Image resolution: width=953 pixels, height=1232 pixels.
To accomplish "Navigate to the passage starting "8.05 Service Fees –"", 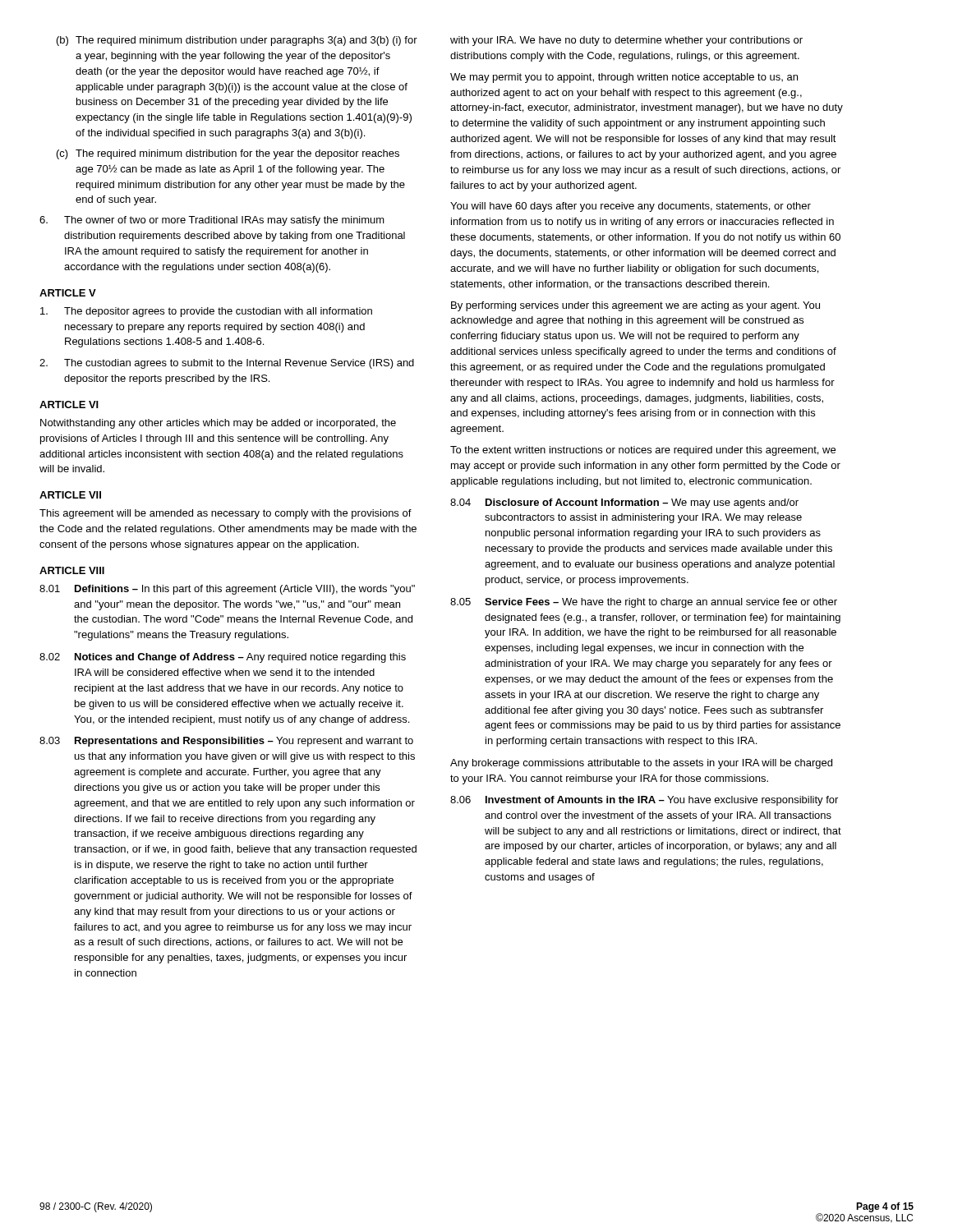I will 647,672.
